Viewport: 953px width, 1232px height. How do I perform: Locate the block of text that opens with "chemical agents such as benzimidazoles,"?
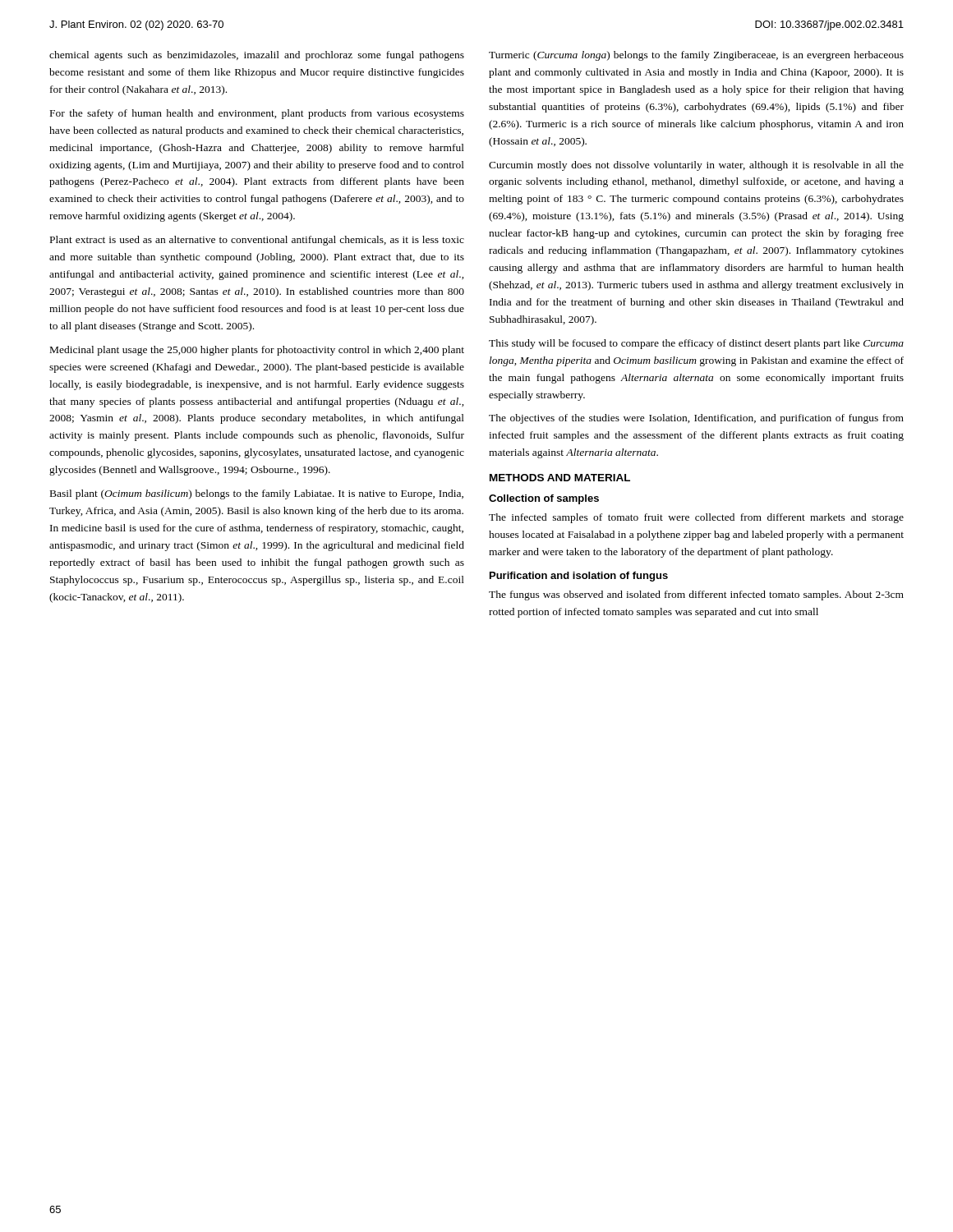point(257,326)
